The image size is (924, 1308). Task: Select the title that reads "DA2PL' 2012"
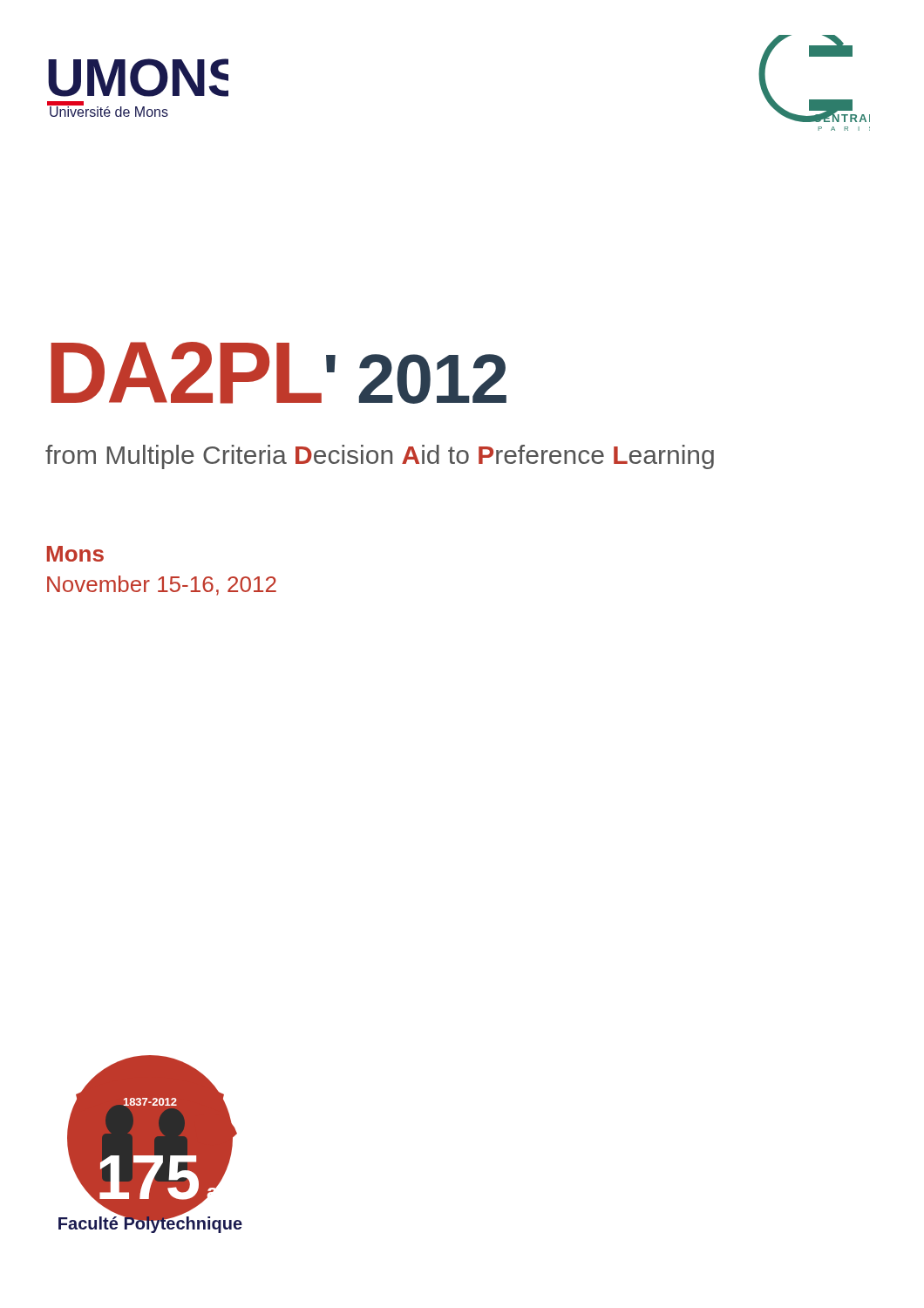pos(277,372)
